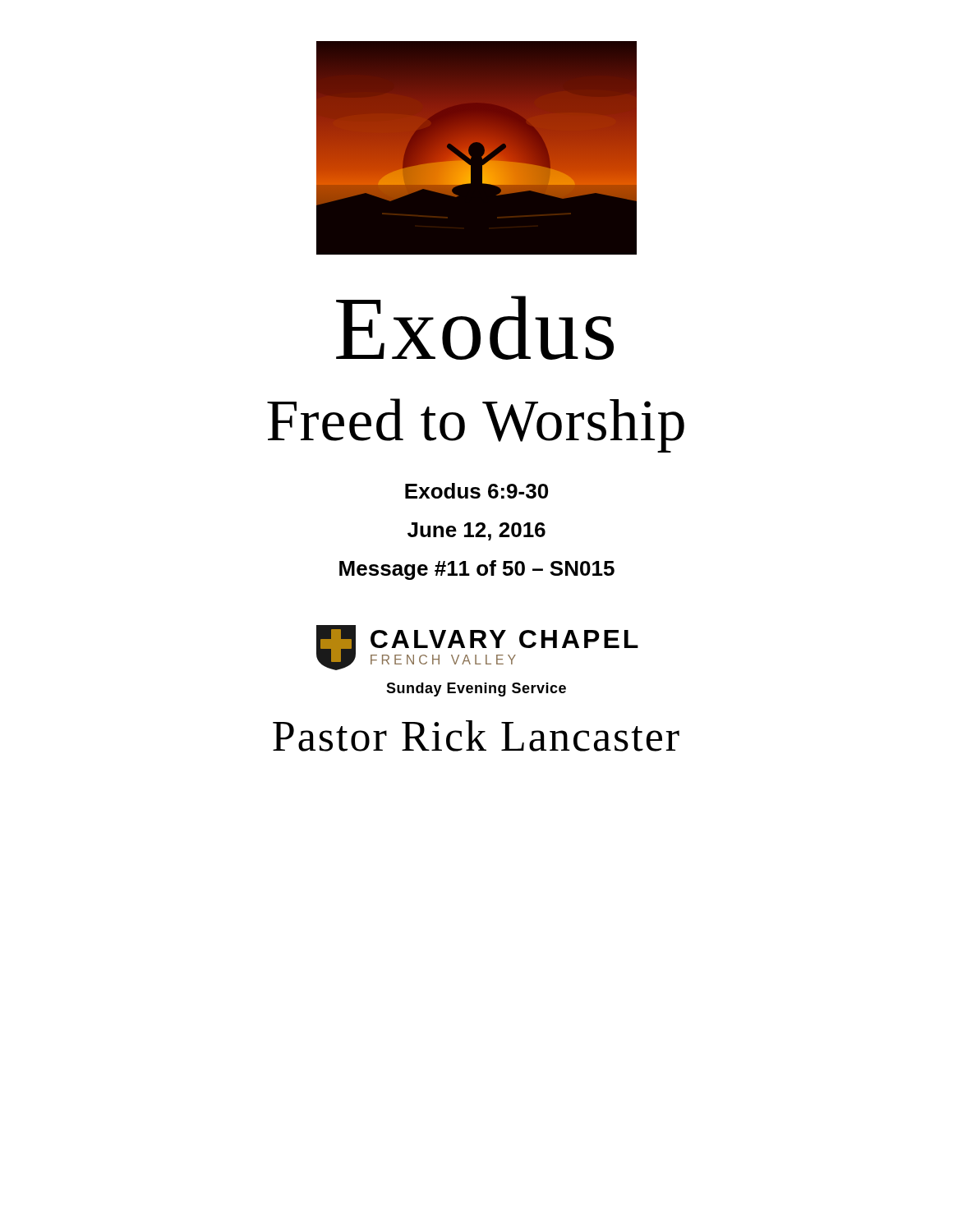The height and width of the screenshot is (1232, 953).
Task: Click on the photo
Action: 476,148
